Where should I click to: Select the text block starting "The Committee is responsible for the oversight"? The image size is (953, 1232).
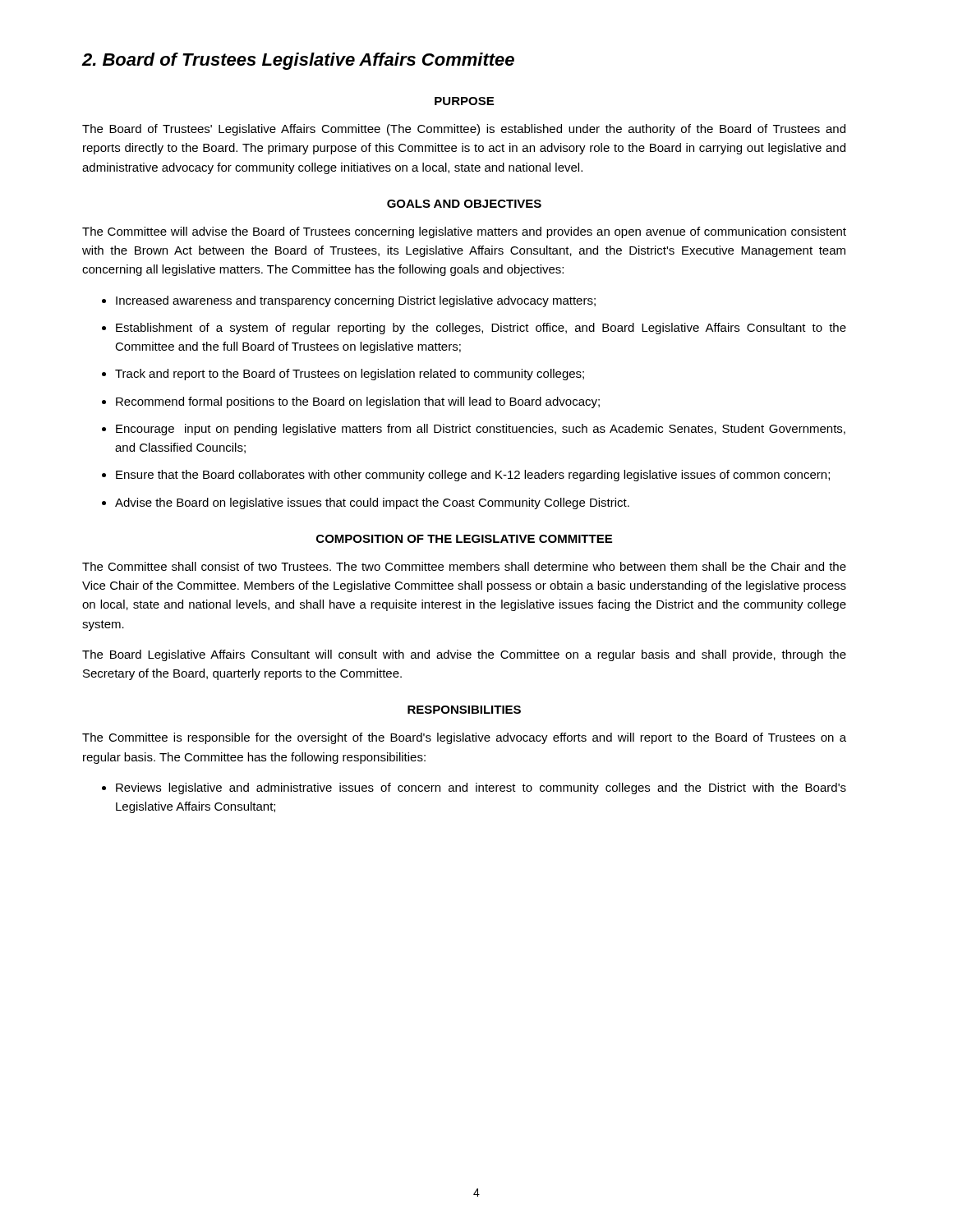click(464, 747)
